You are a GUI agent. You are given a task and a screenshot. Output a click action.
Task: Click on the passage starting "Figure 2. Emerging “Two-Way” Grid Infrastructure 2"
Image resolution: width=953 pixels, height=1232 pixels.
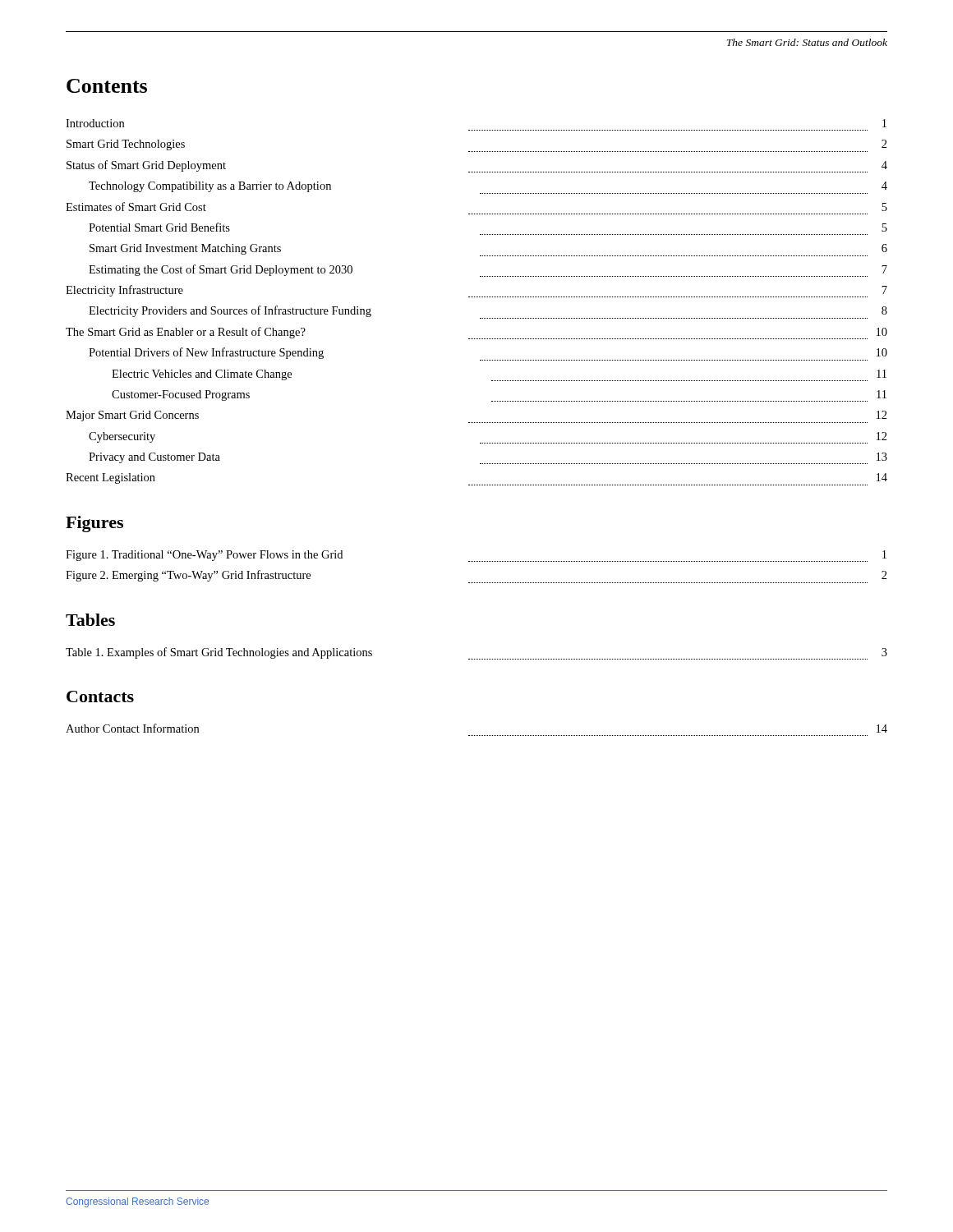click(476, 576)
